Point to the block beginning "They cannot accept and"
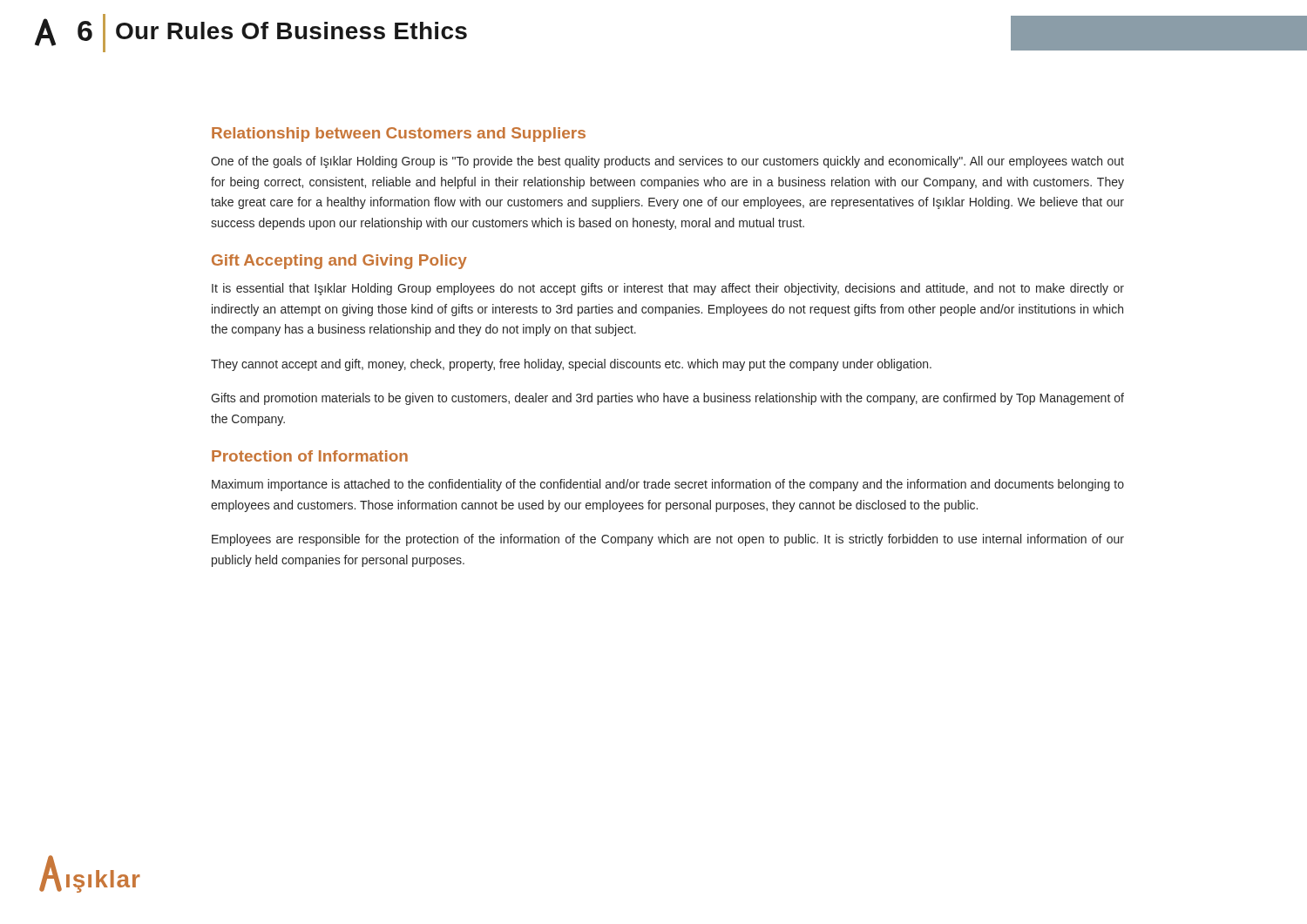Image resolution: width=1307 pixels, height=924 pixels. pyautogui.click(x=572, y=364)
